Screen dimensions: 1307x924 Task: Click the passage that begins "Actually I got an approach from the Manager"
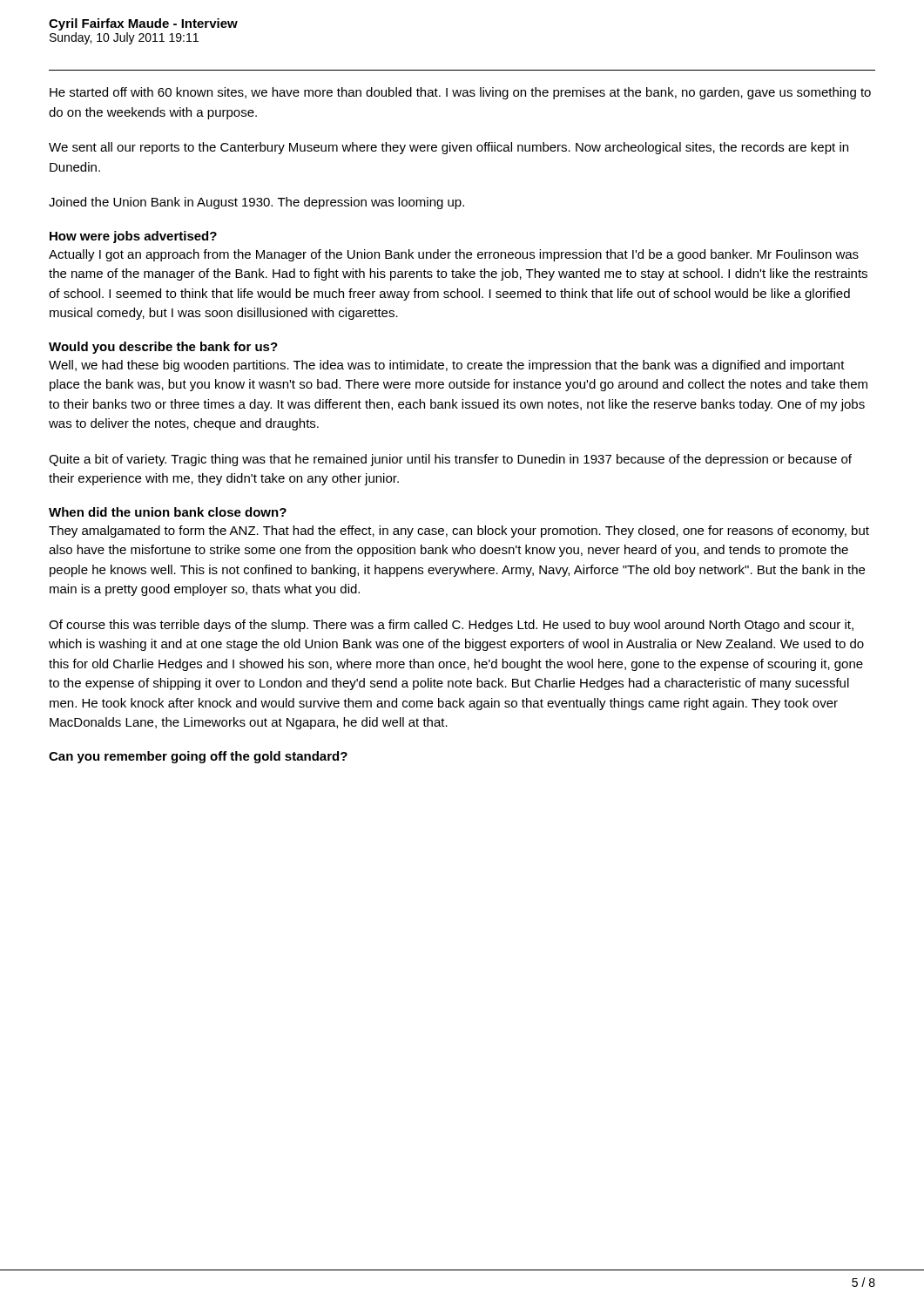coord(458,283)
